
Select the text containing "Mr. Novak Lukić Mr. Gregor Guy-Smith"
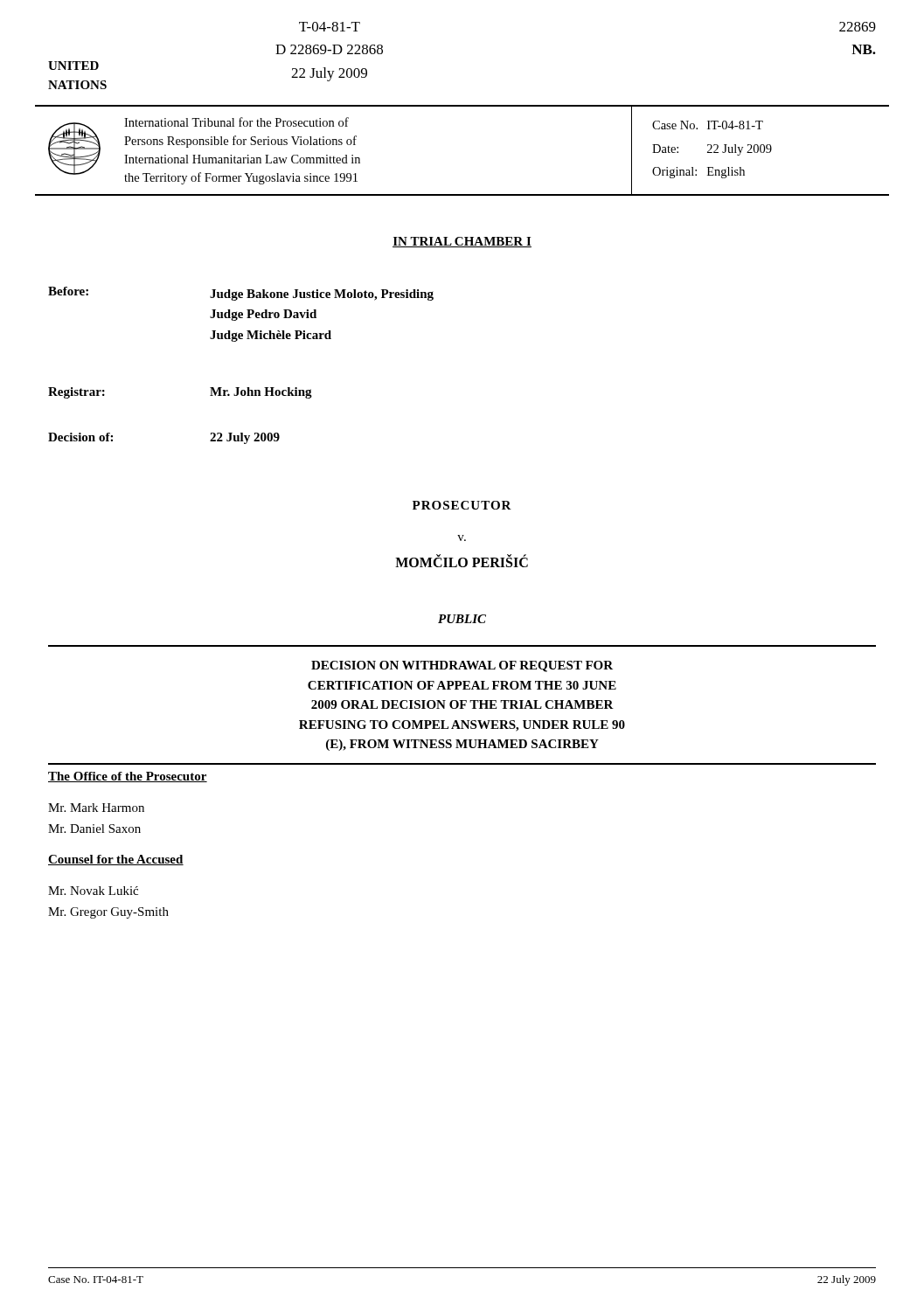pyautogui.click(x=108, y=901)
